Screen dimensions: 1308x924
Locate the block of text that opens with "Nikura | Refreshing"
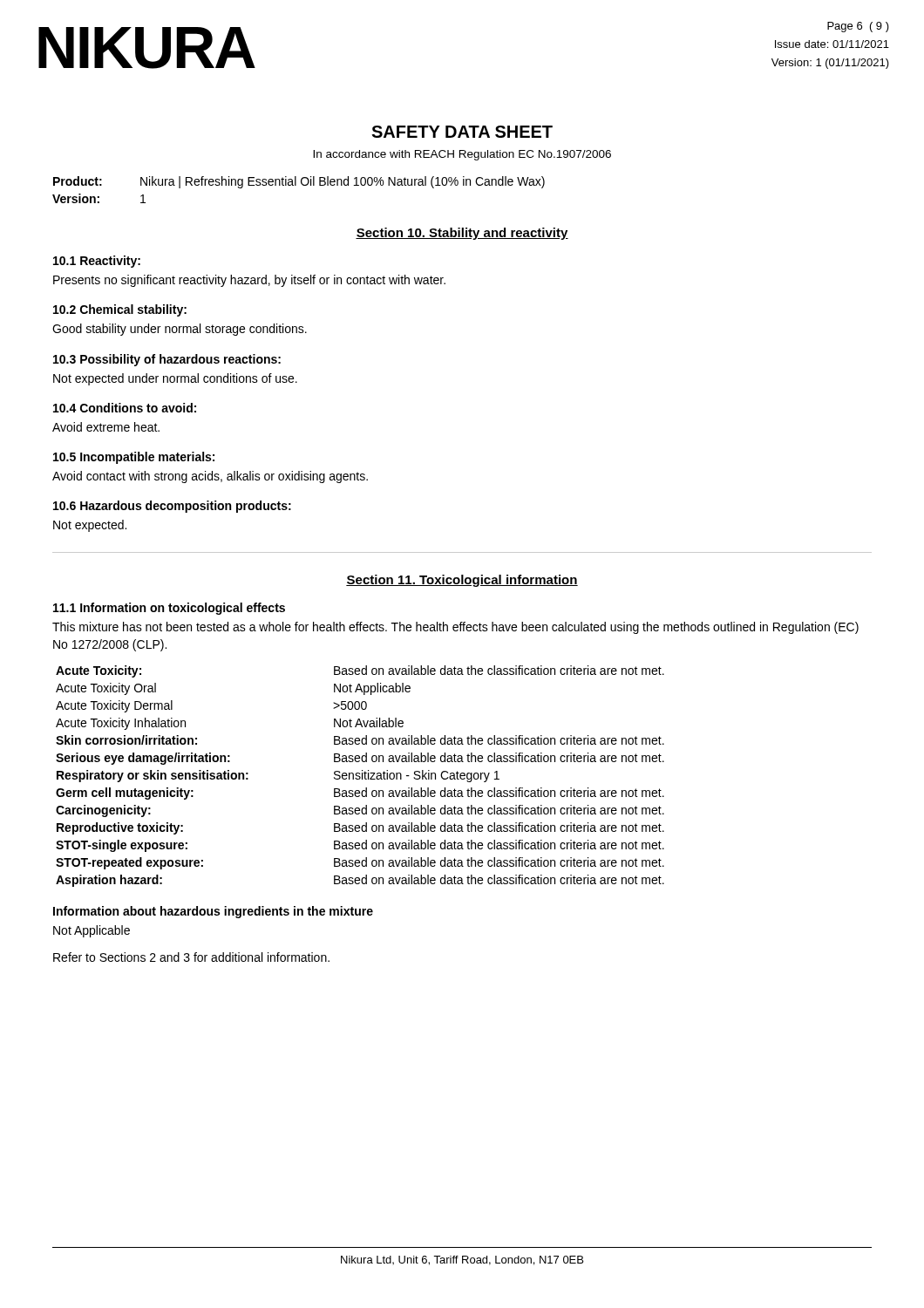342,181
